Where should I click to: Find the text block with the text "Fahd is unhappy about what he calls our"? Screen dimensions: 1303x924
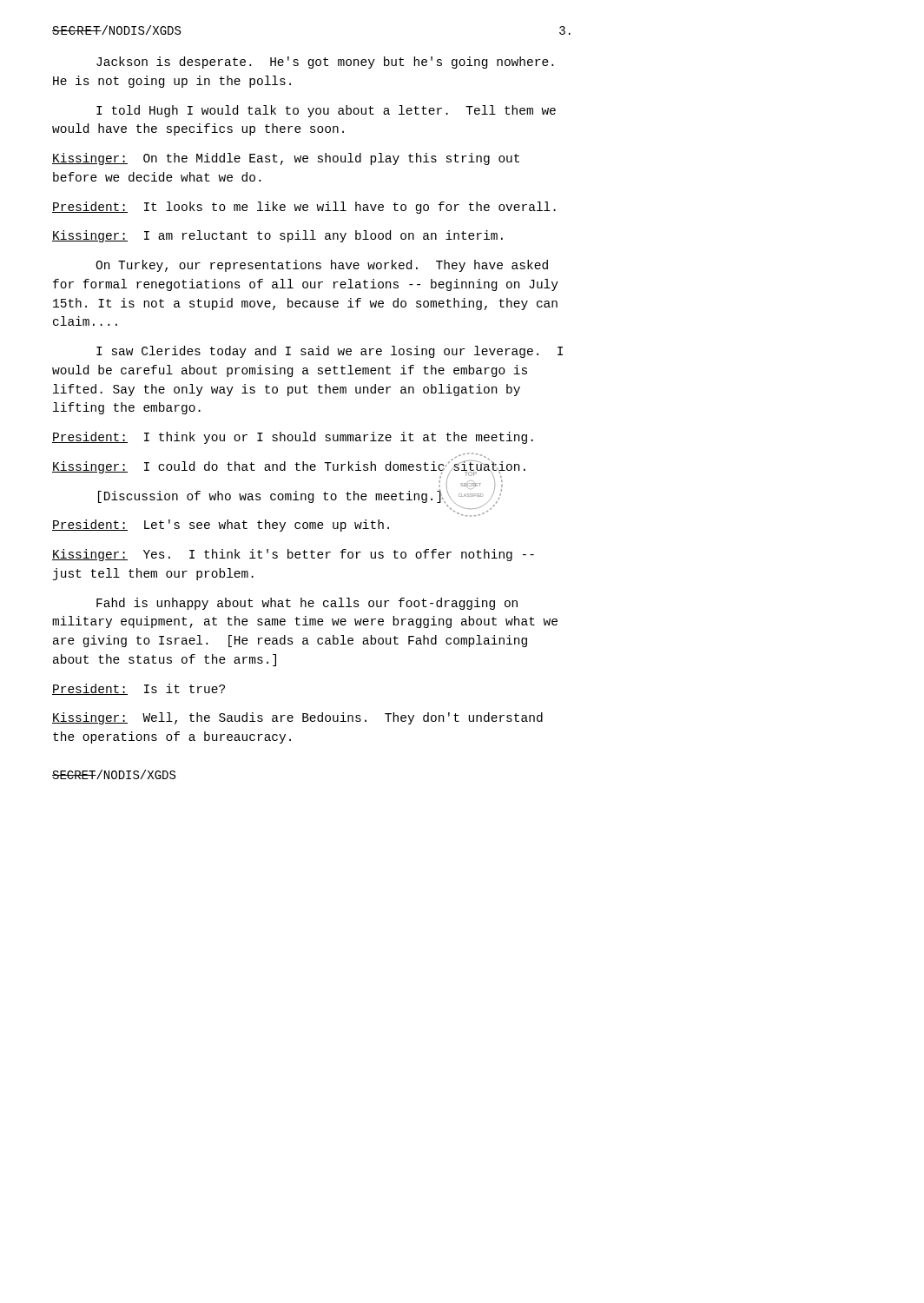[x=305, y=632]
